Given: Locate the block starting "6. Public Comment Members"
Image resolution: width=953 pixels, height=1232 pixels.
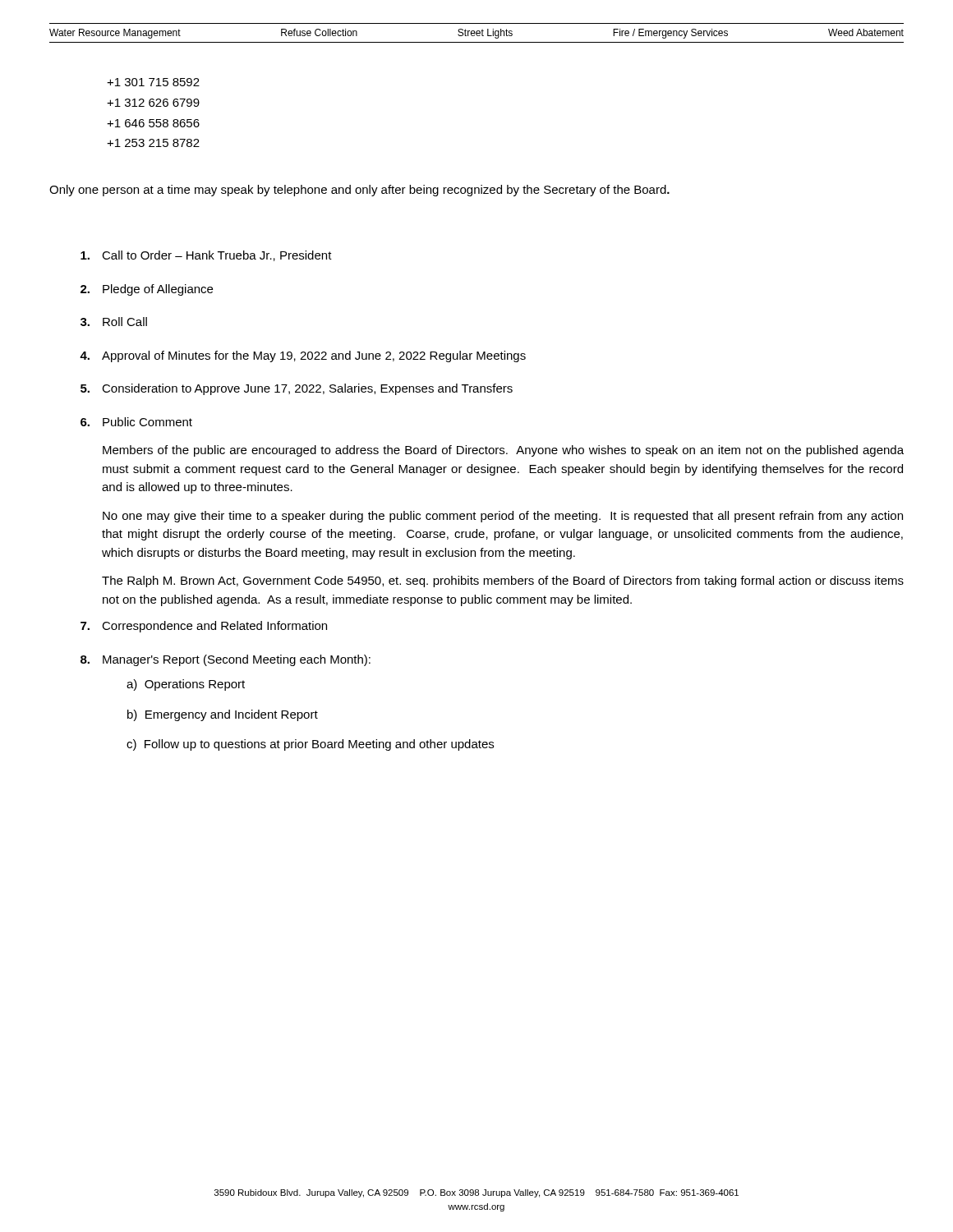Looking at the screenshot, I should tap(476, 511).
